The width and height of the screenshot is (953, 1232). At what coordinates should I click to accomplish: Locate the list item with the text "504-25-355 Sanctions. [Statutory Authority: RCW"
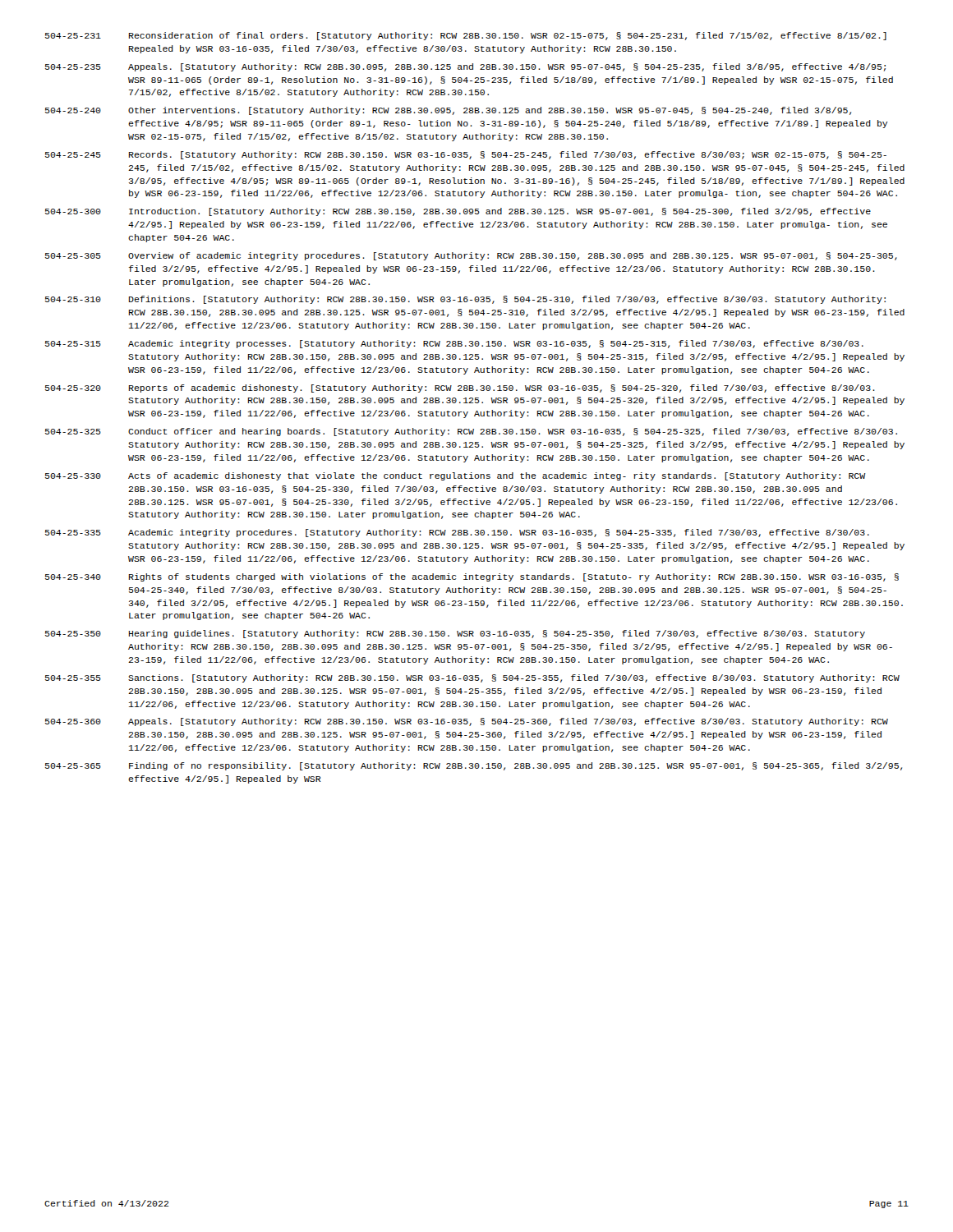(476, 691)
